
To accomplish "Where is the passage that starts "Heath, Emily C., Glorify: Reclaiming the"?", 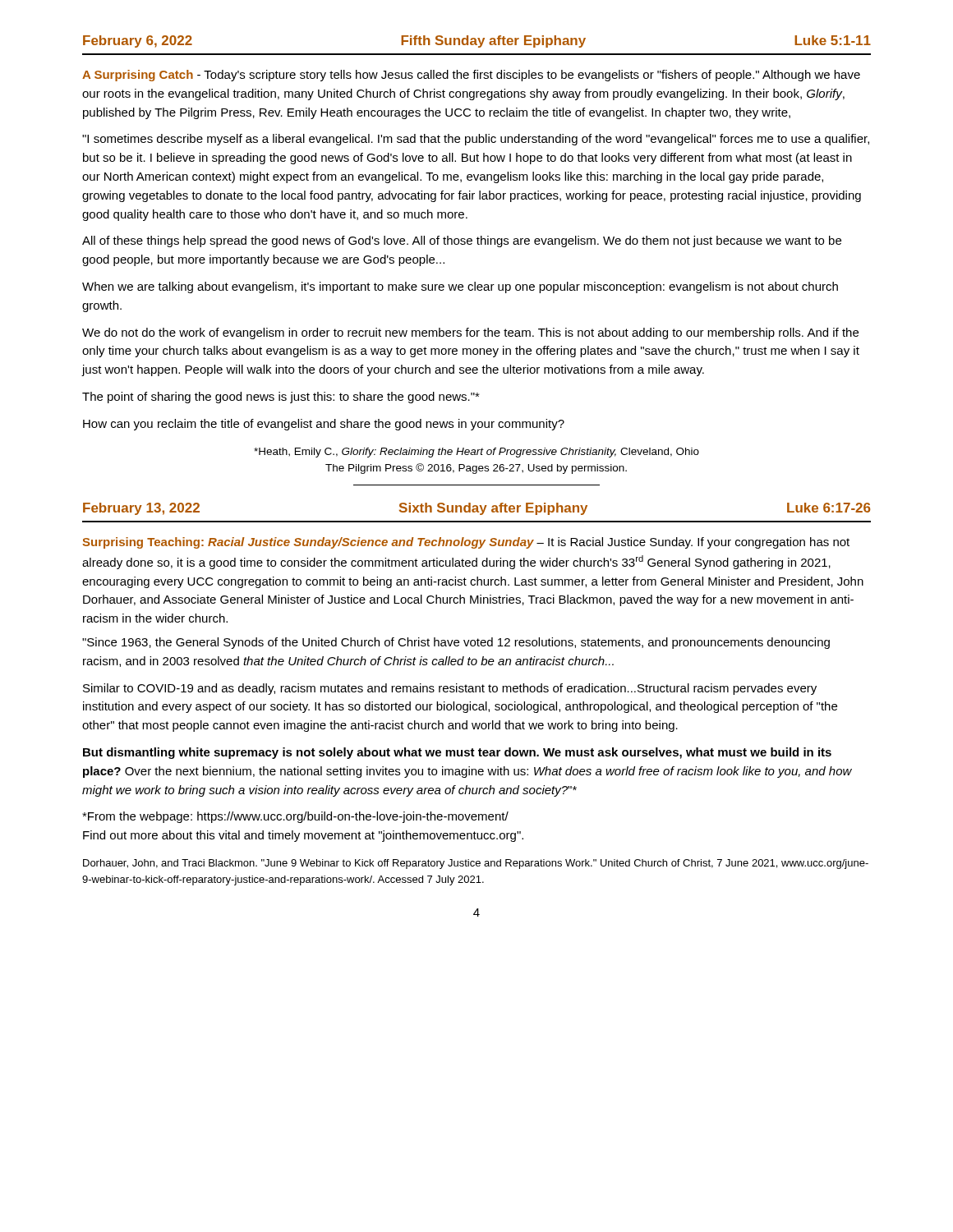I will coord(476,459).
